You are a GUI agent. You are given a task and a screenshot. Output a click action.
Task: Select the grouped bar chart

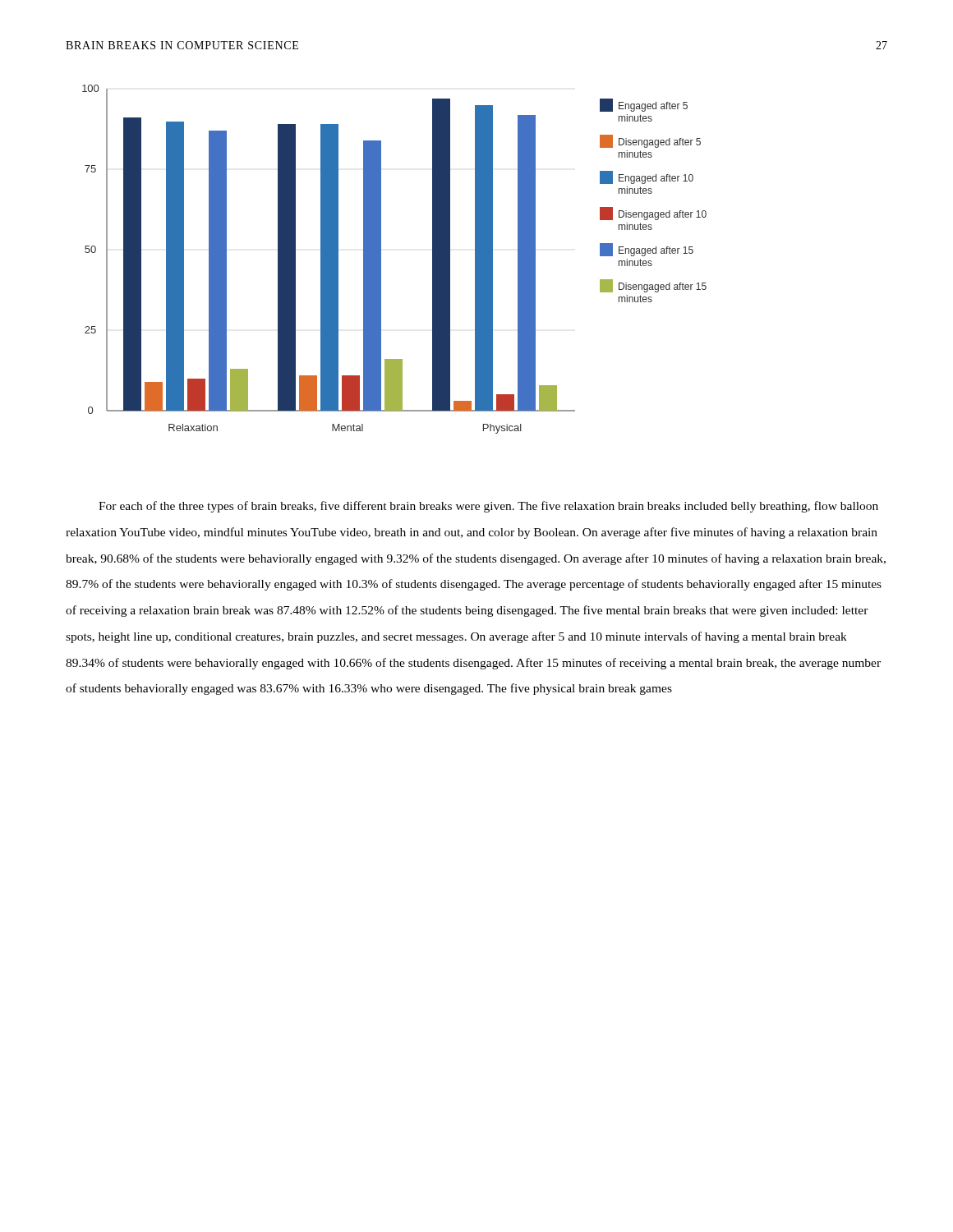(x=370, y=277)
